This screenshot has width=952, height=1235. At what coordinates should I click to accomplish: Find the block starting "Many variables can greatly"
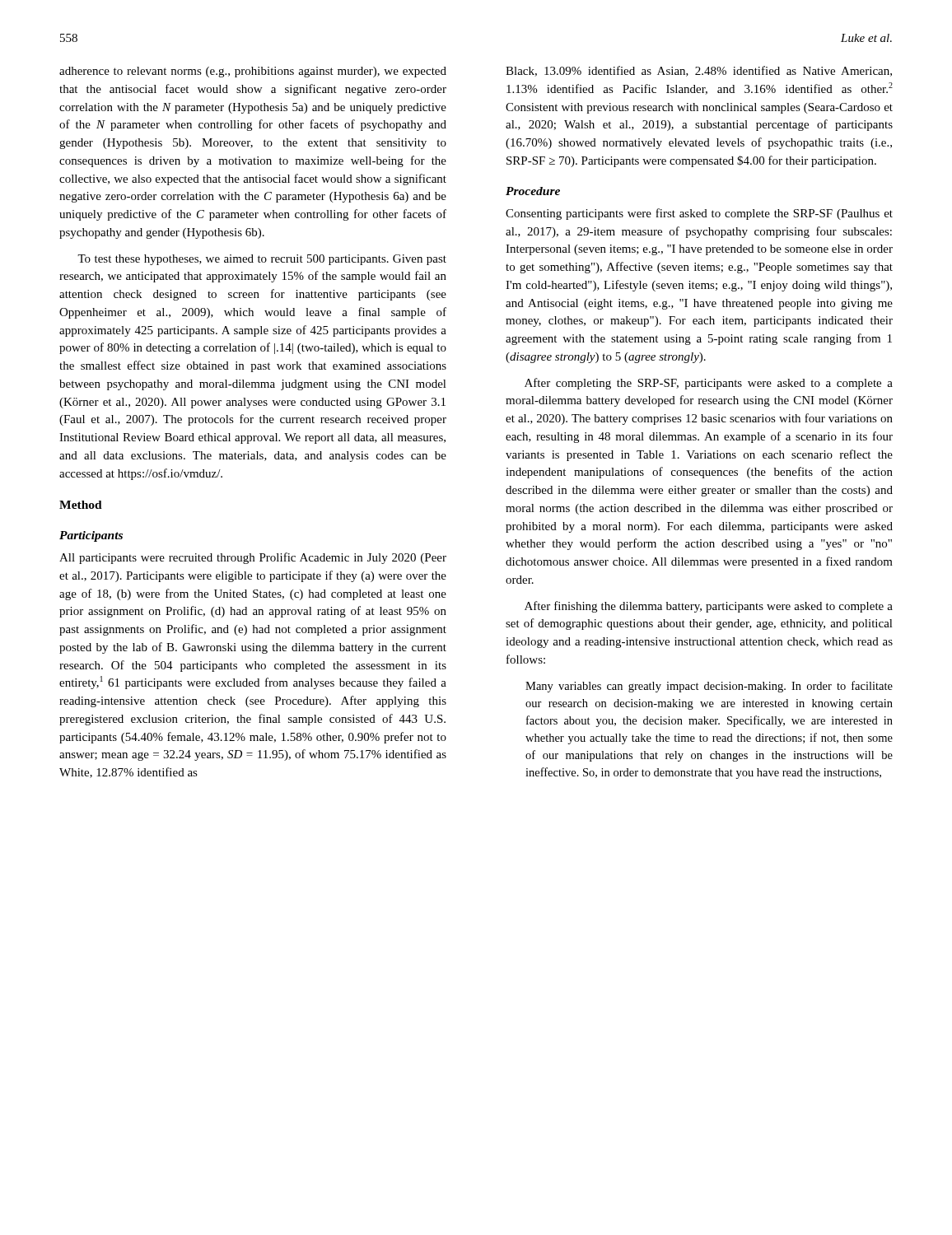(709, 729)
